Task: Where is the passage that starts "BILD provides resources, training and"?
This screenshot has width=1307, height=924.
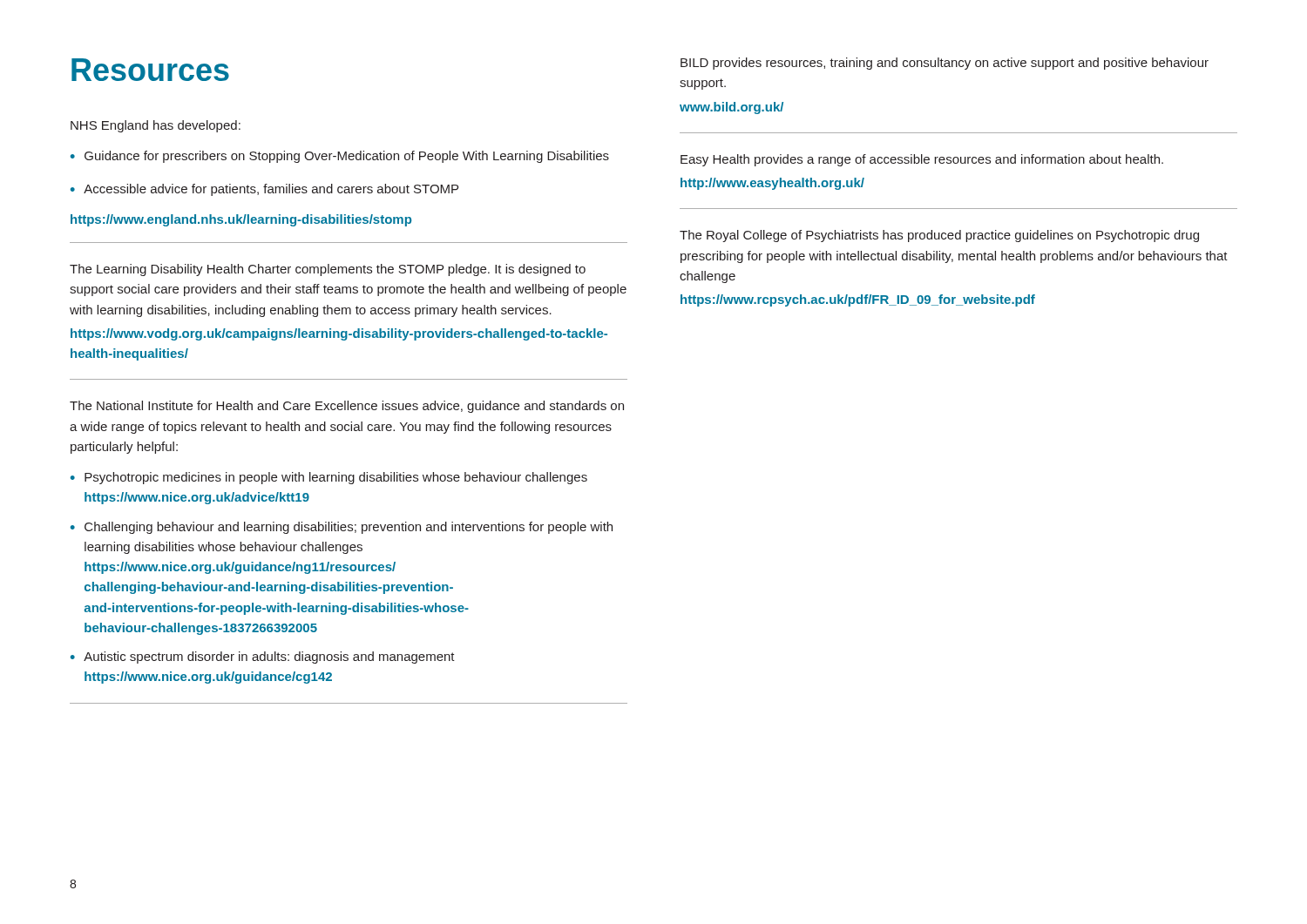Action: click(x=945, y=64)
